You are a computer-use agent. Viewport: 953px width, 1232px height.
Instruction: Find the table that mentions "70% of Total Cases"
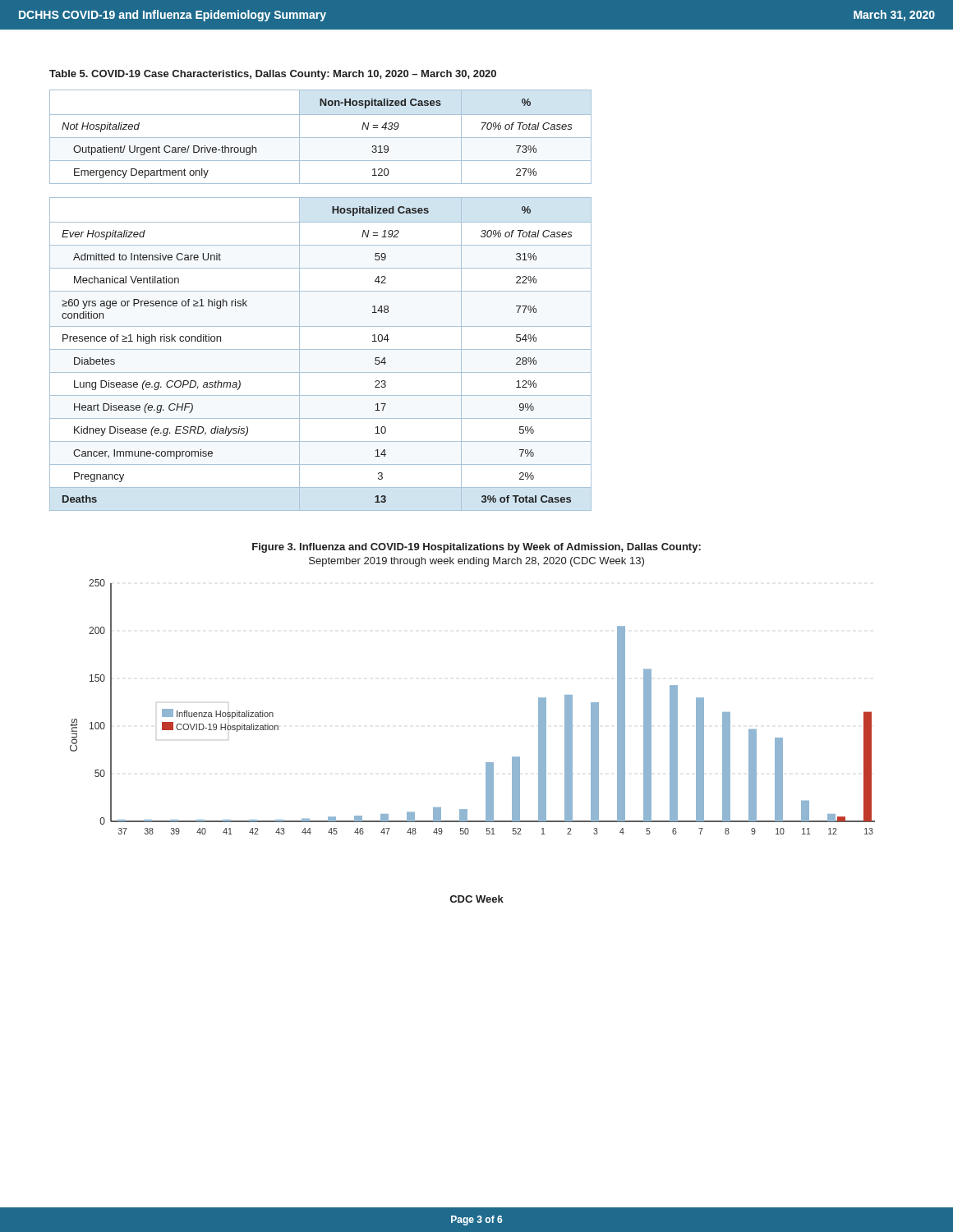pyautogui.click(x=476, y=137)
